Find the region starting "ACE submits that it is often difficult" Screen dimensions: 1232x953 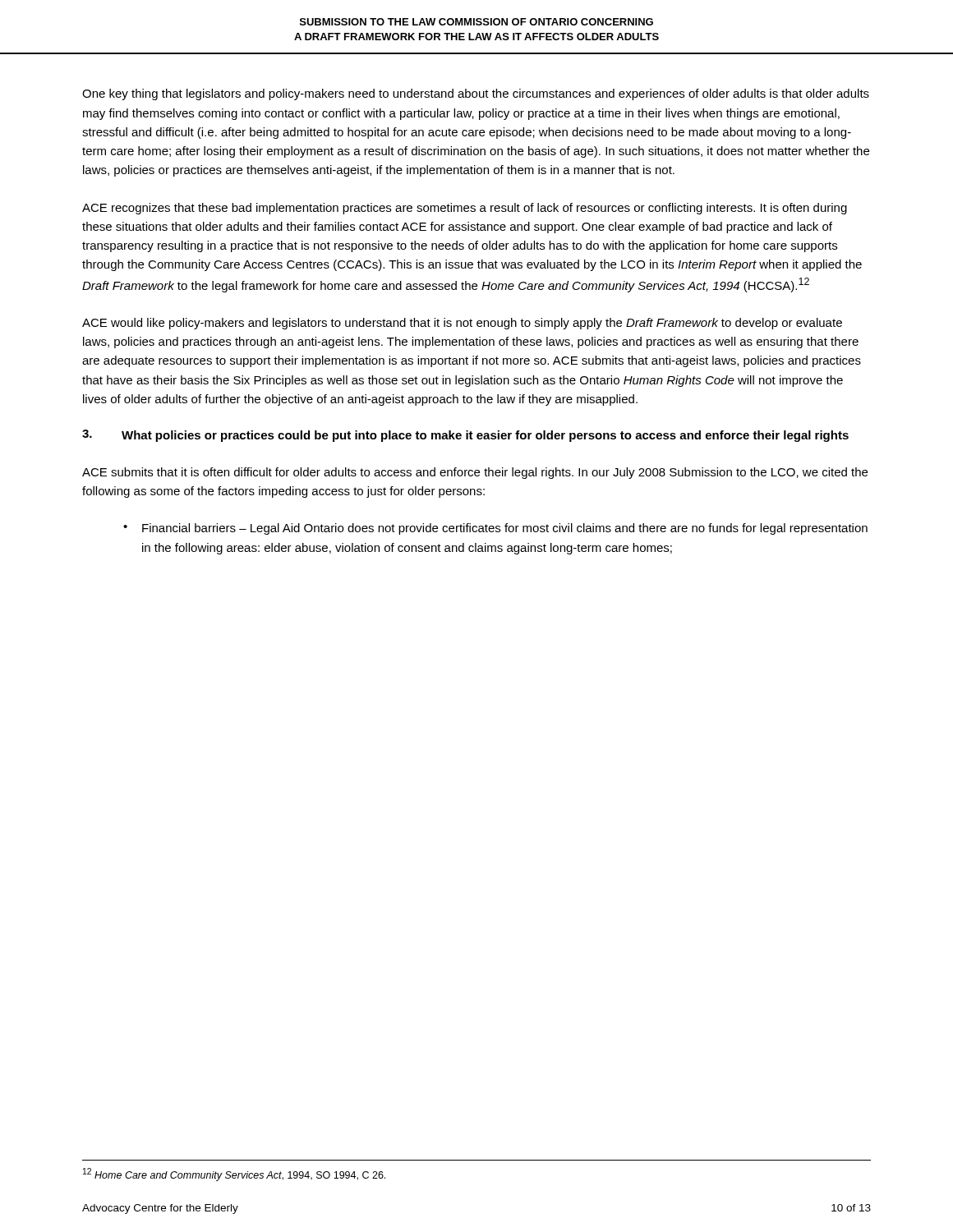[x=475, y=481]
